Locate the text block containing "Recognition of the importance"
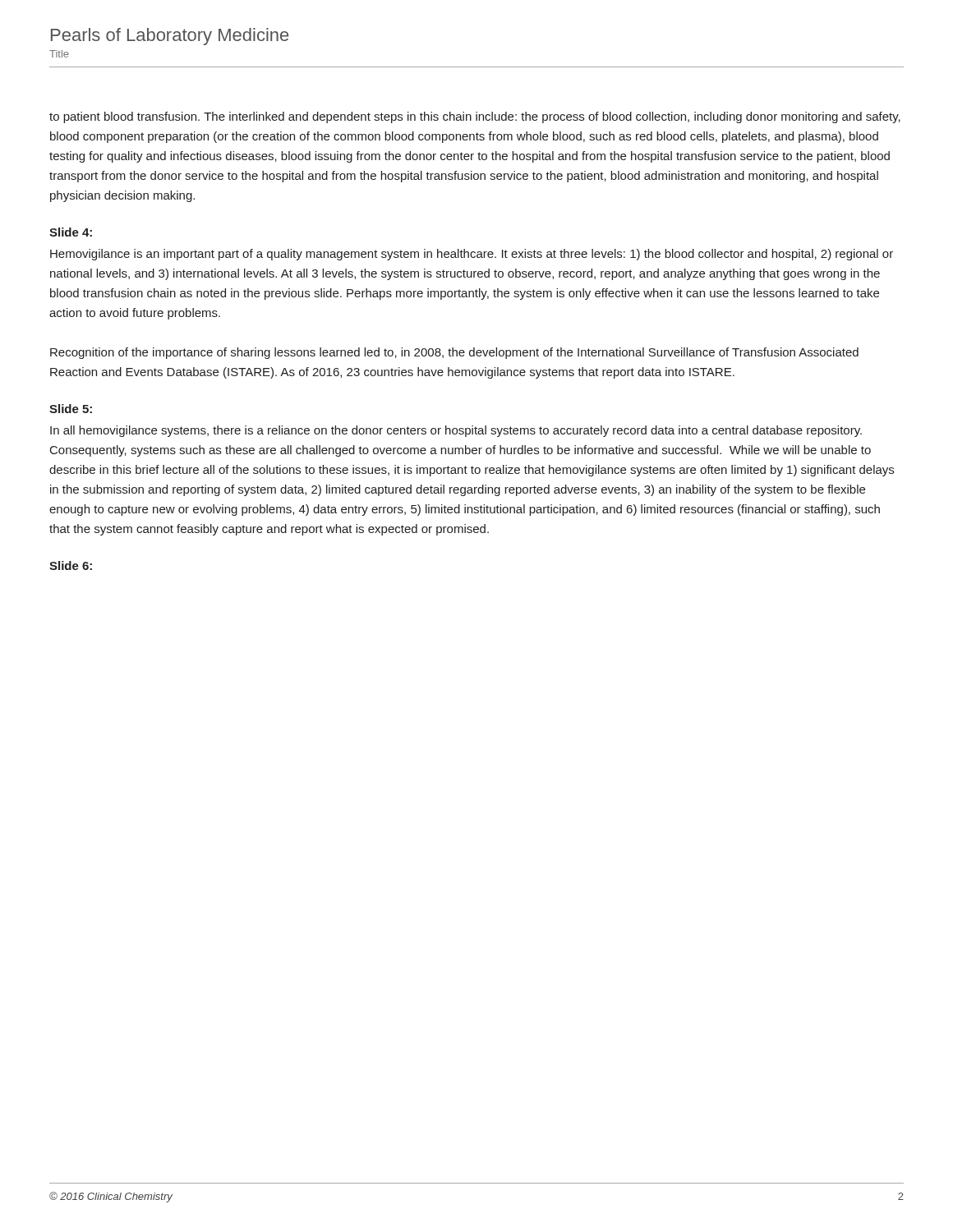 tap(454, 362)
